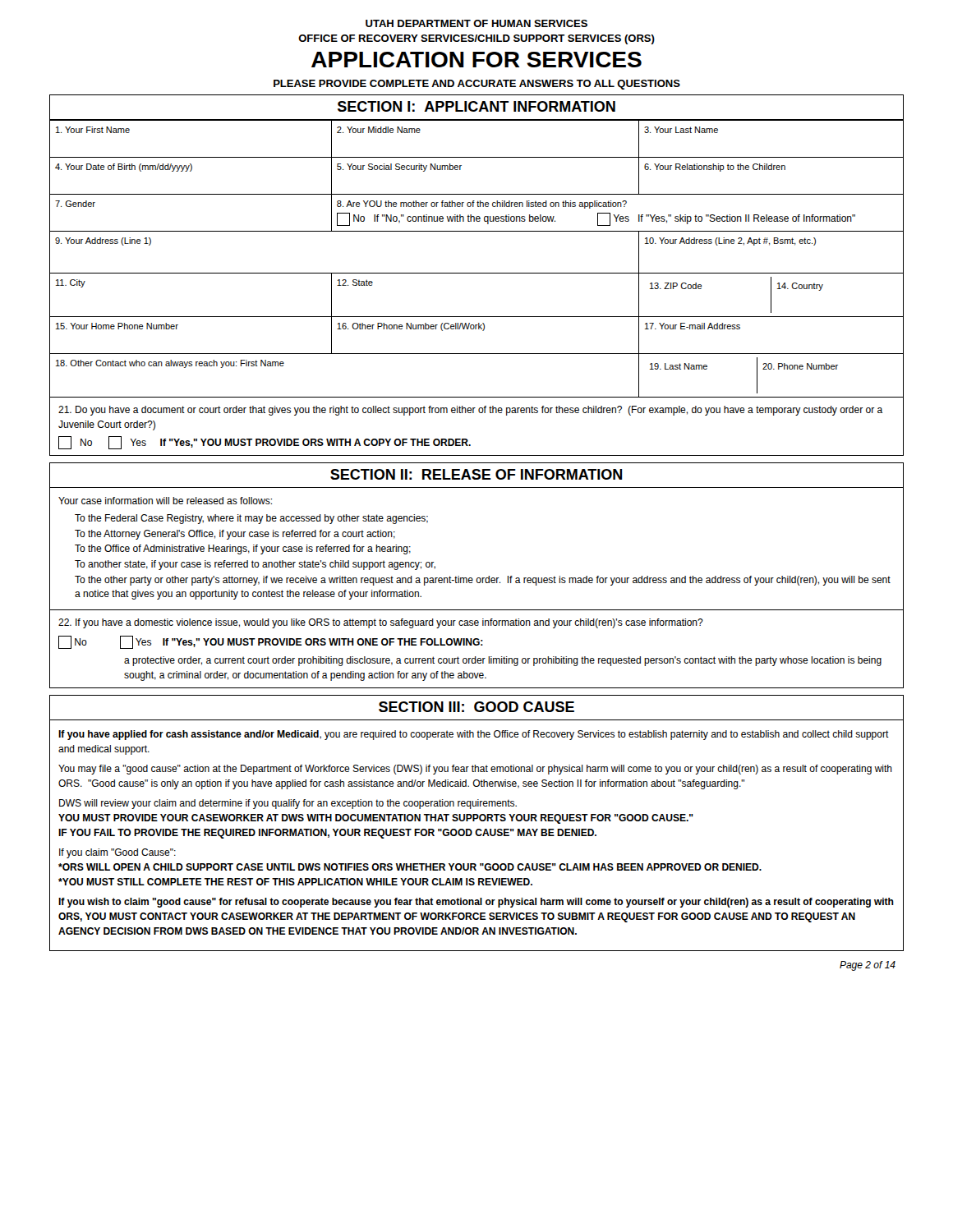Where is the passage that starts "Do you have a document"?
This screenshot has width=953, height=1232.
[x=470, y=411]
